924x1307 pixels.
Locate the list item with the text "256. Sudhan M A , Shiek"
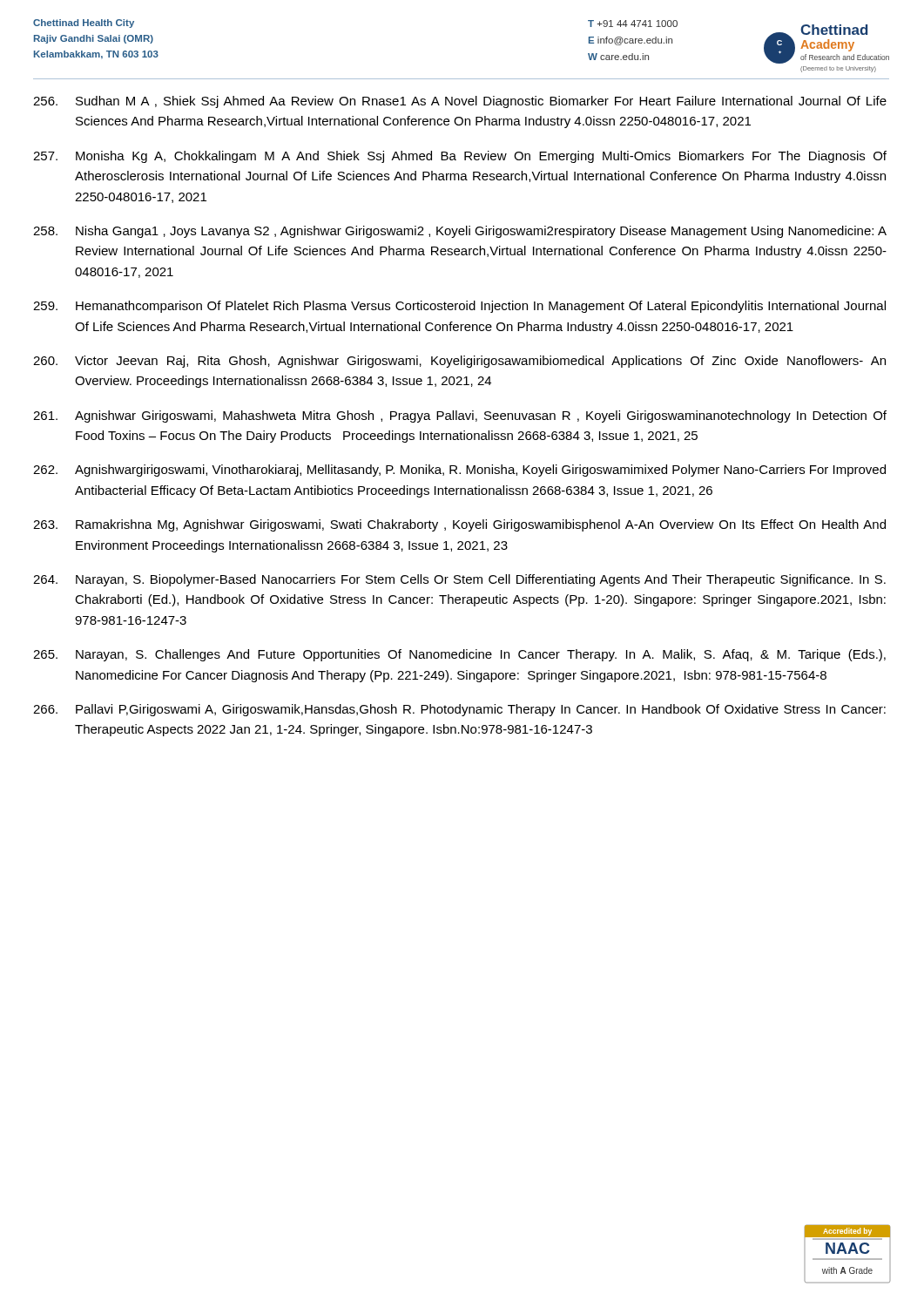[460, 111]
